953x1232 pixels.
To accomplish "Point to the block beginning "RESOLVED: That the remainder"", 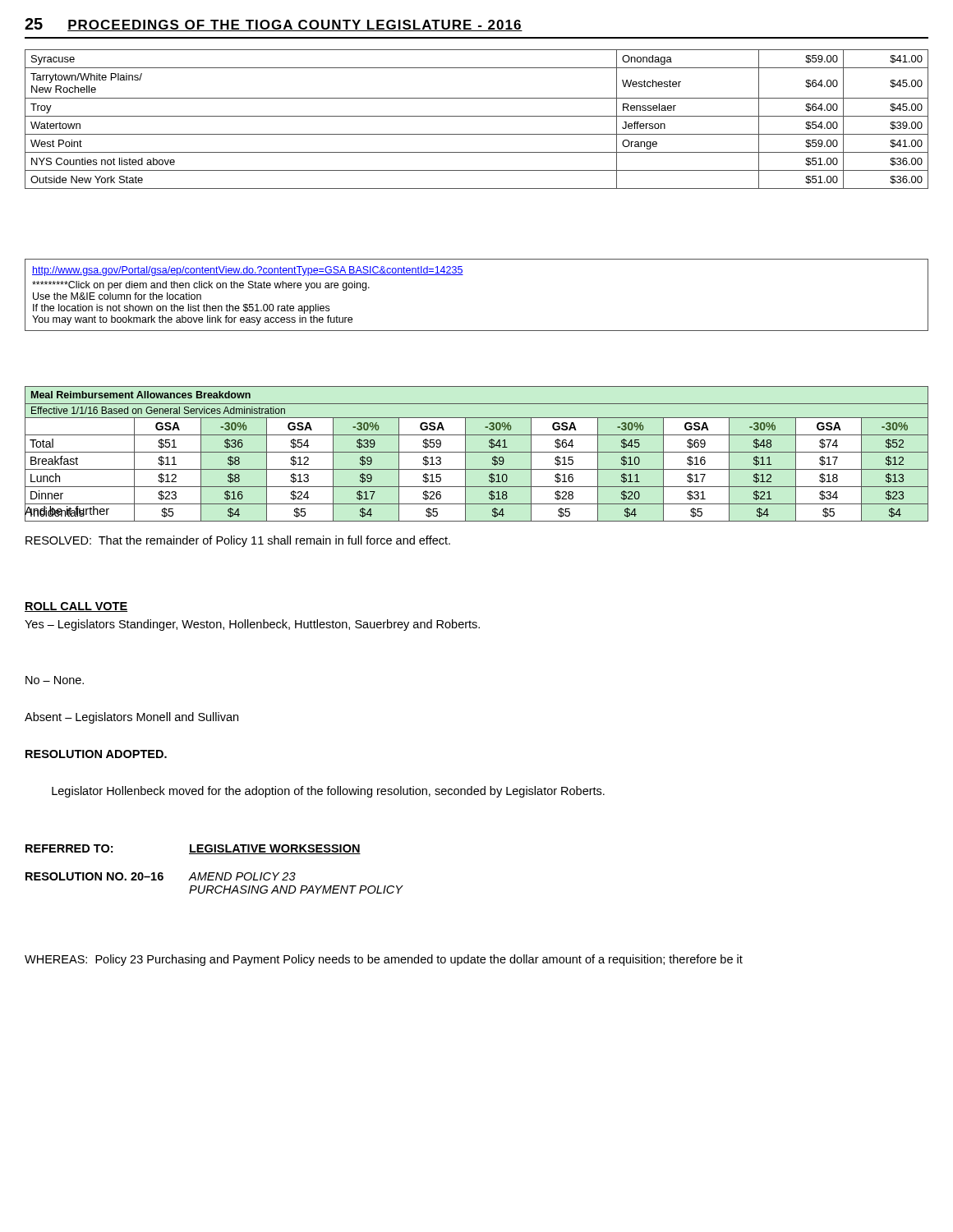I will pyautogui.click(x=238, y=540).
